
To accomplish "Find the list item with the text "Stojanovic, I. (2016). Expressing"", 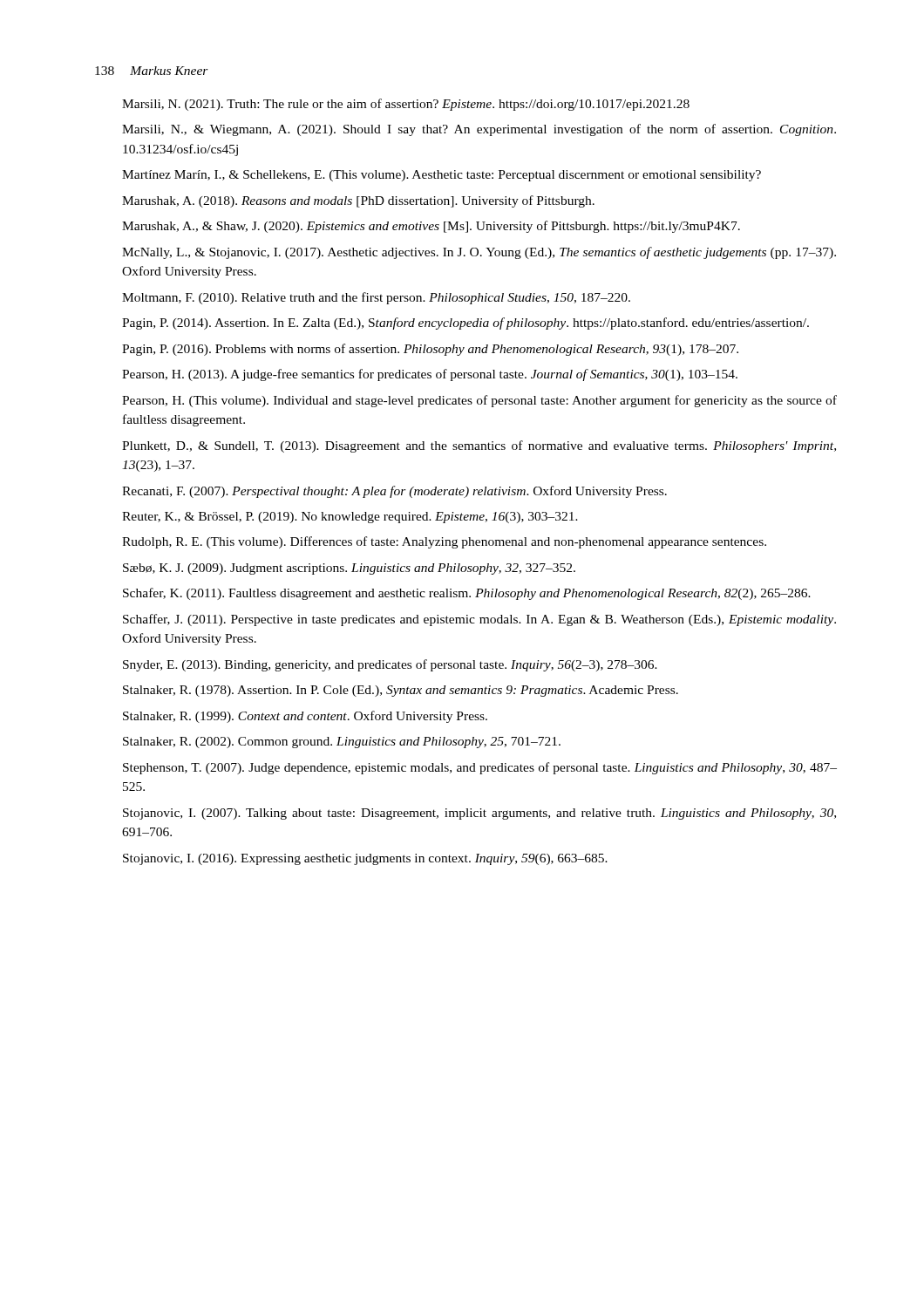I will [x=466, y=858].
